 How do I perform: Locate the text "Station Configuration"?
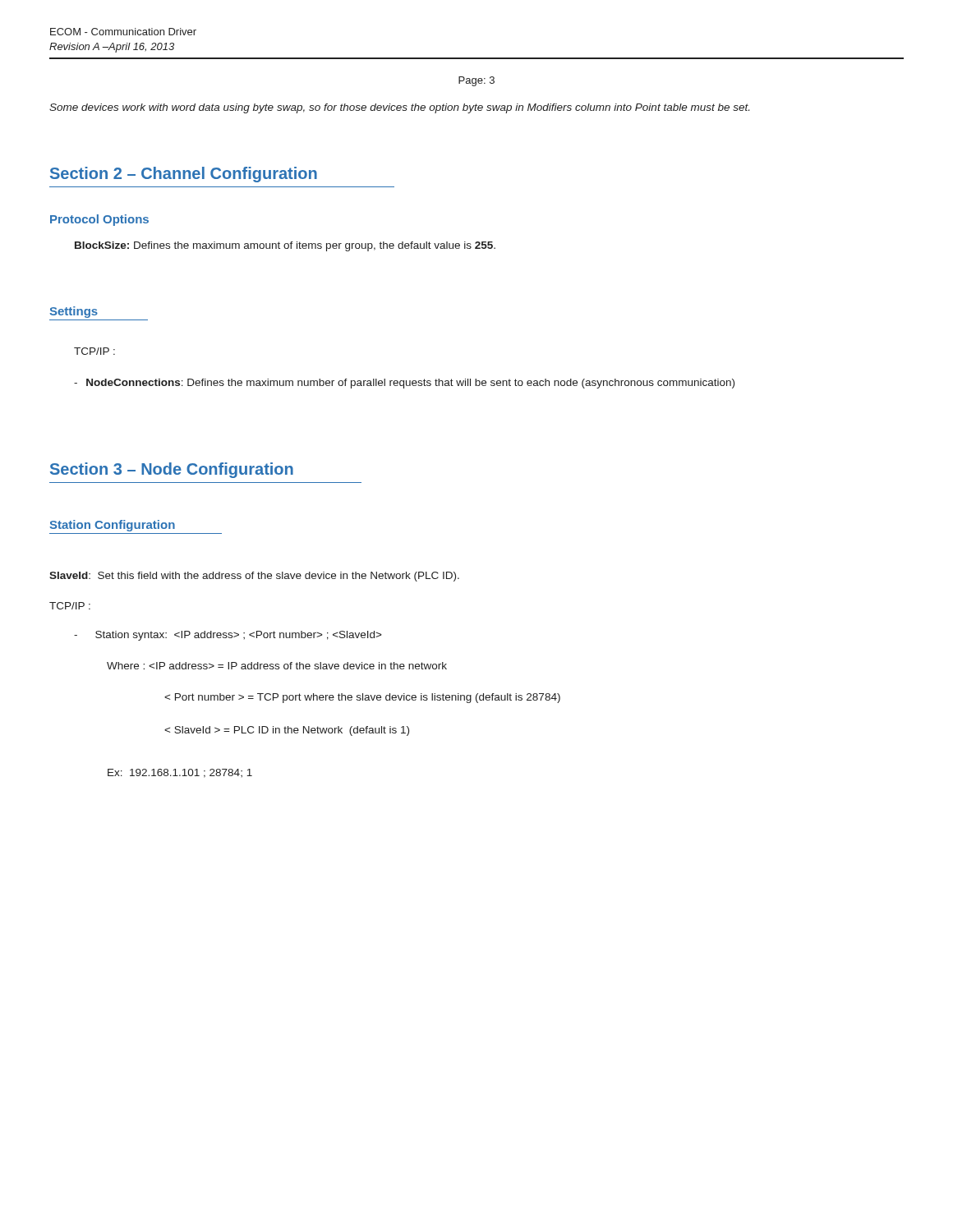[112, 524]
